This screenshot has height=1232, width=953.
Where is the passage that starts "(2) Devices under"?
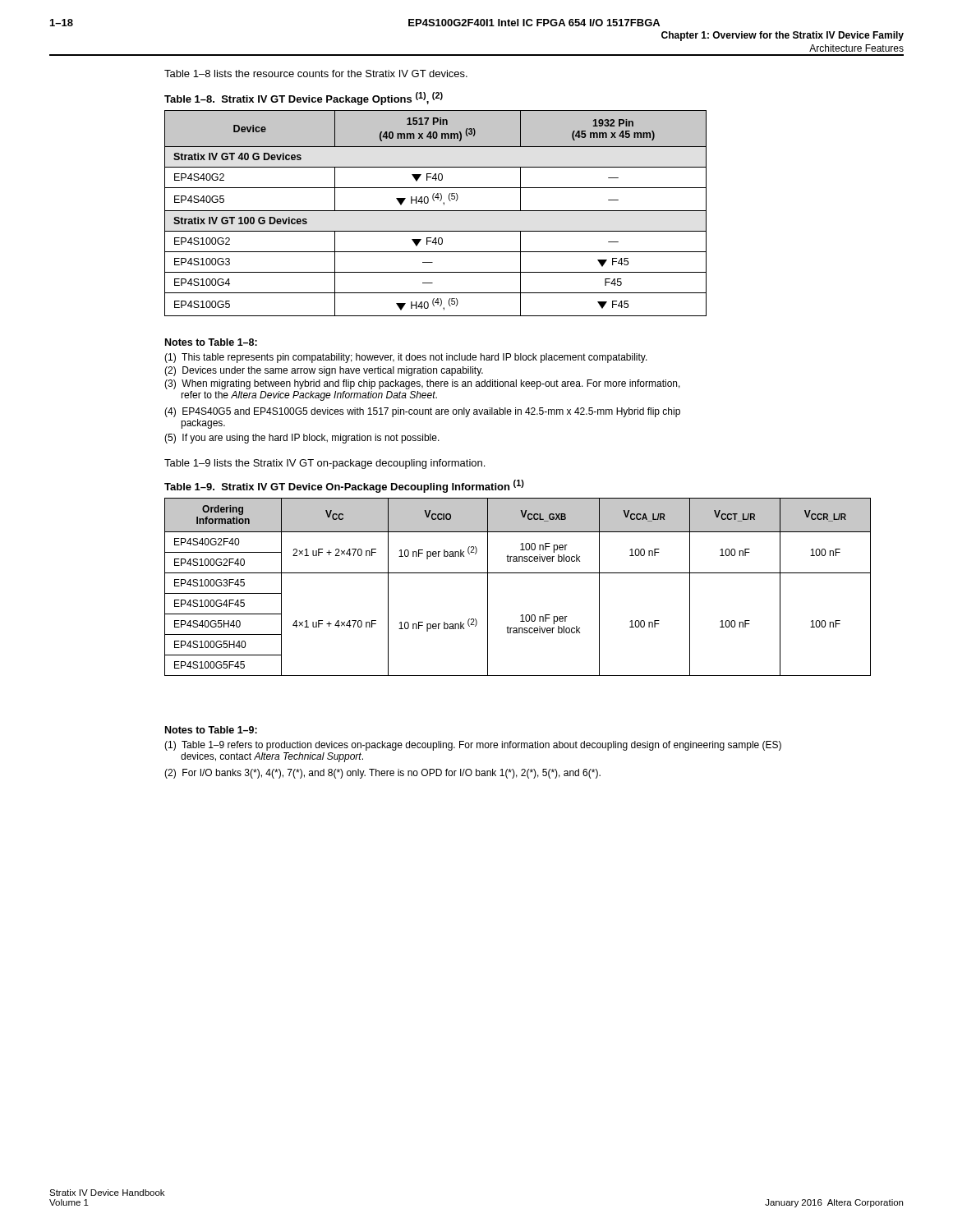324,370
